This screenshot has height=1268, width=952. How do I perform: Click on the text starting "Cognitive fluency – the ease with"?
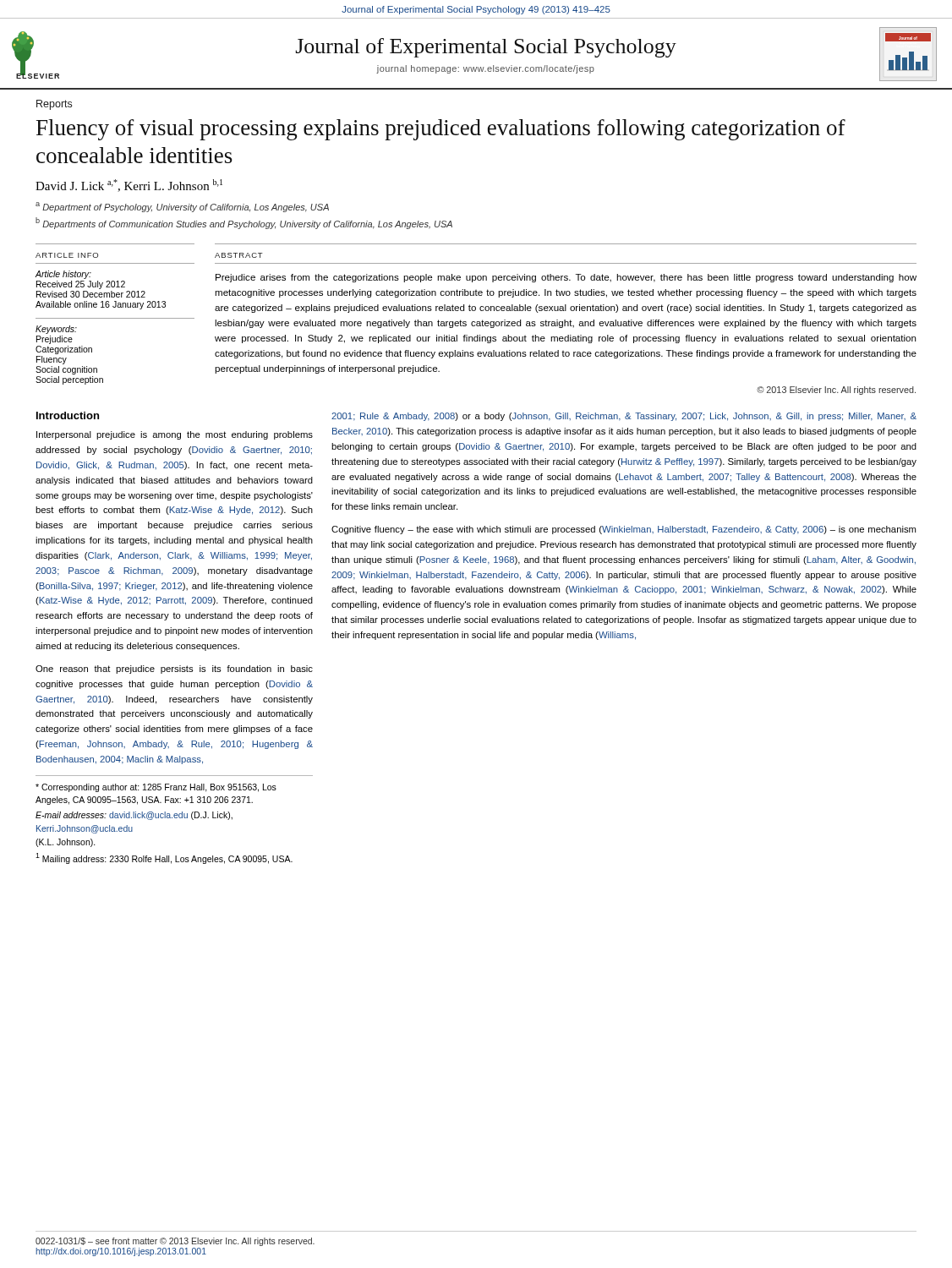(624, 582)
